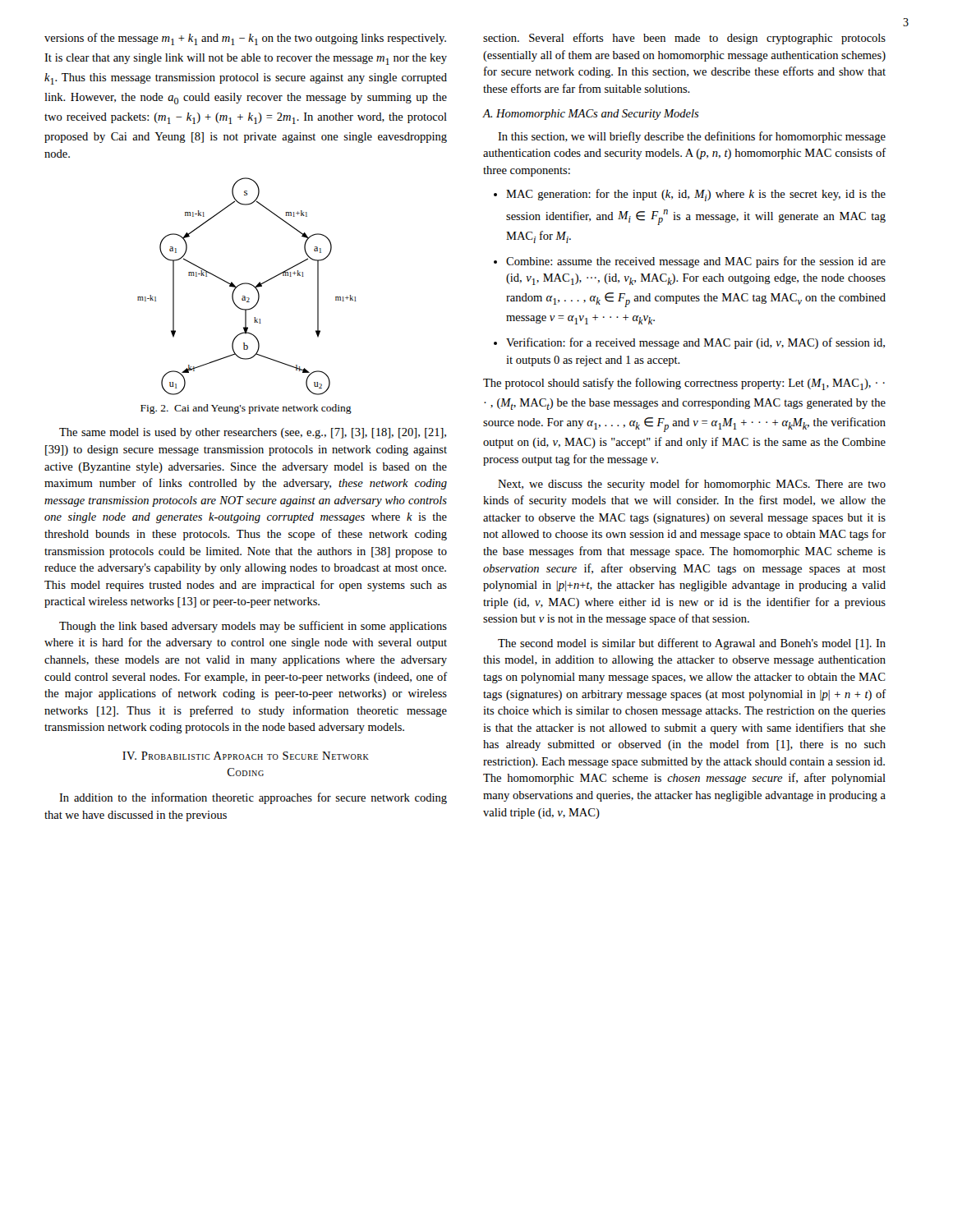953x1232 pixels.
Task: Select the caption
Action: pos(246,408)
